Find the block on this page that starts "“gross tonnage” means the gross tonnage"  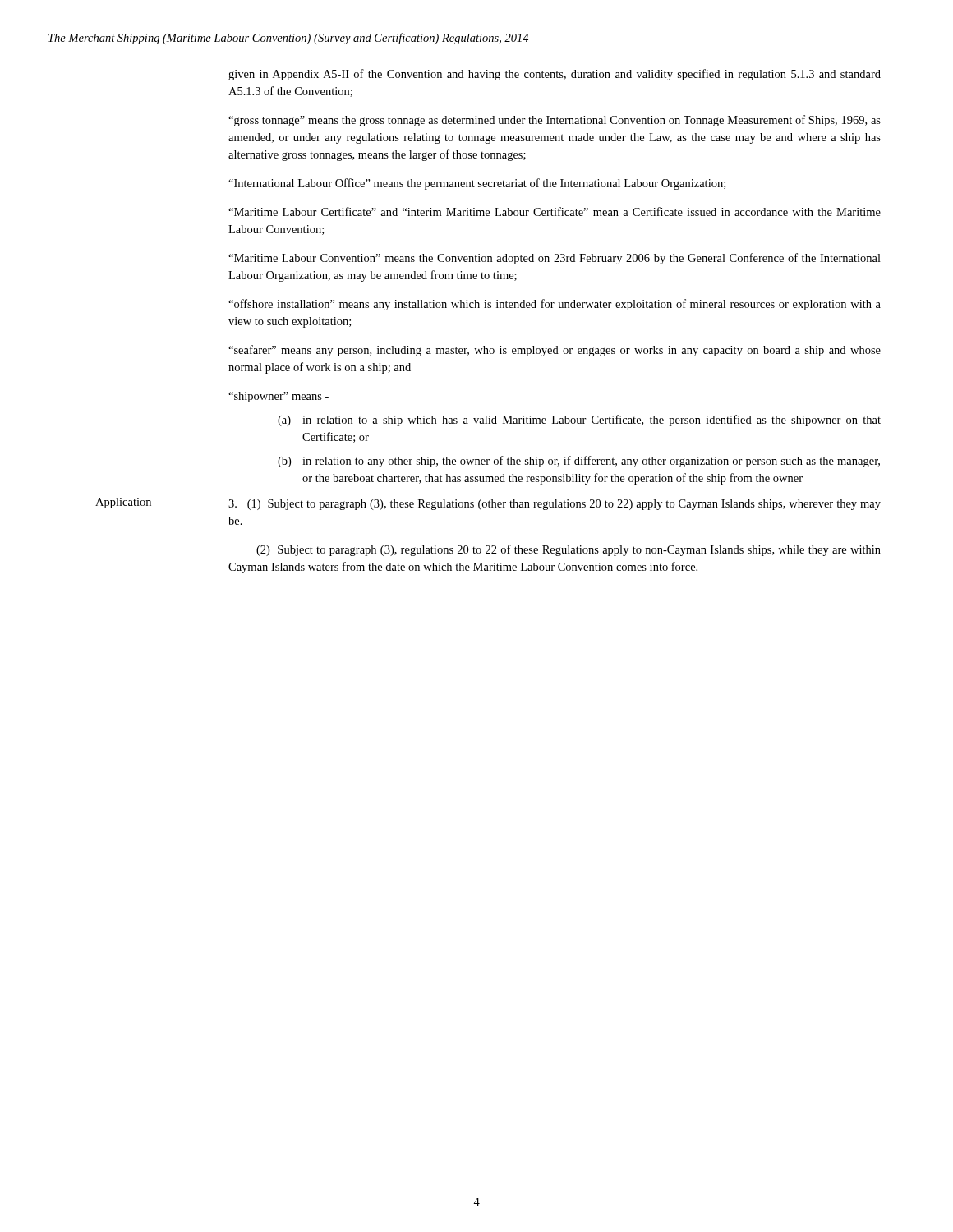coord(555,137)
